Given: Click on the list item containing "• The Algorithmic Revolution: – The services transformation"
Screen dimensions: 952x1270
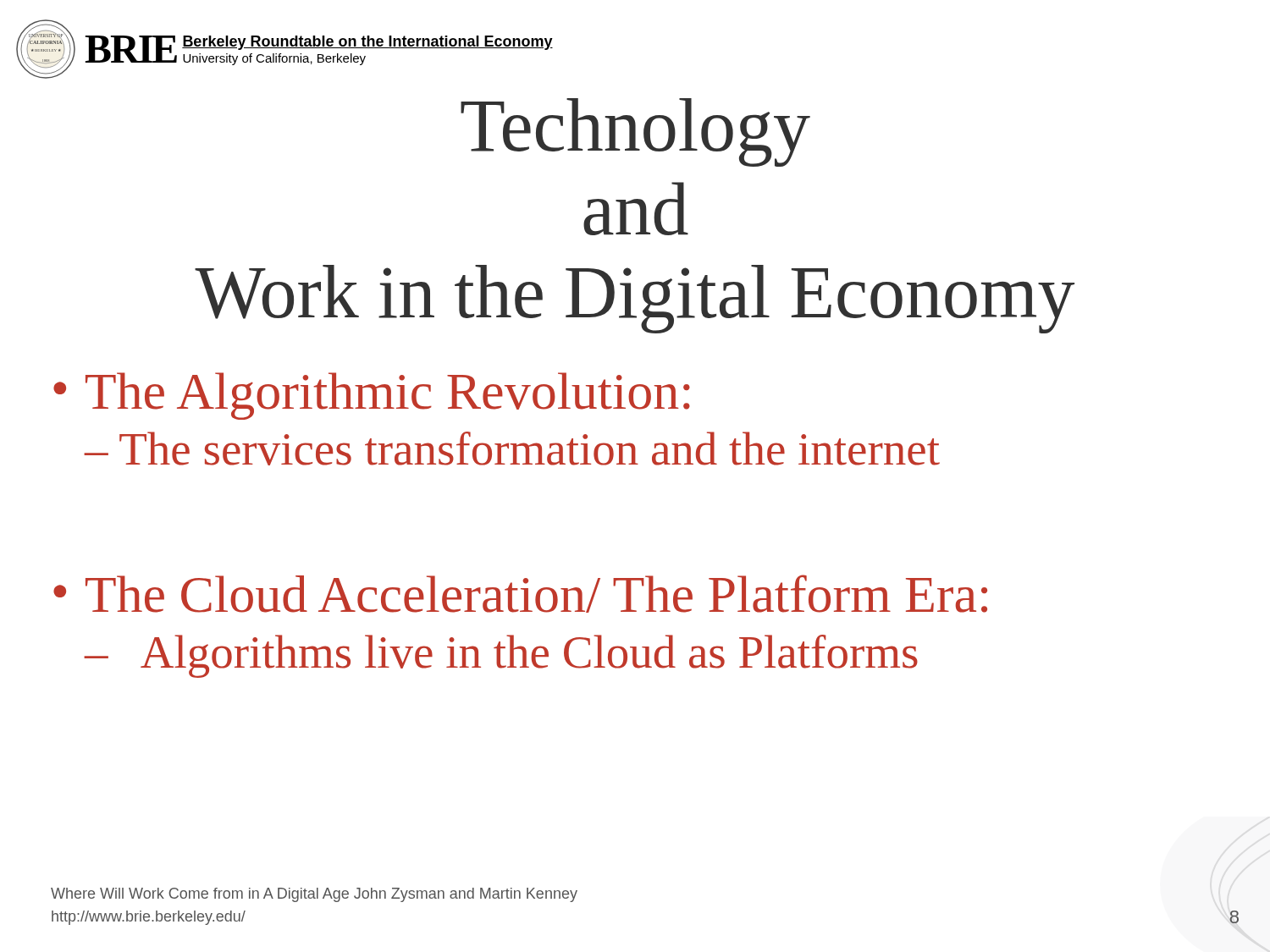Looking at the screenshot, I should (x=635, y=420).
